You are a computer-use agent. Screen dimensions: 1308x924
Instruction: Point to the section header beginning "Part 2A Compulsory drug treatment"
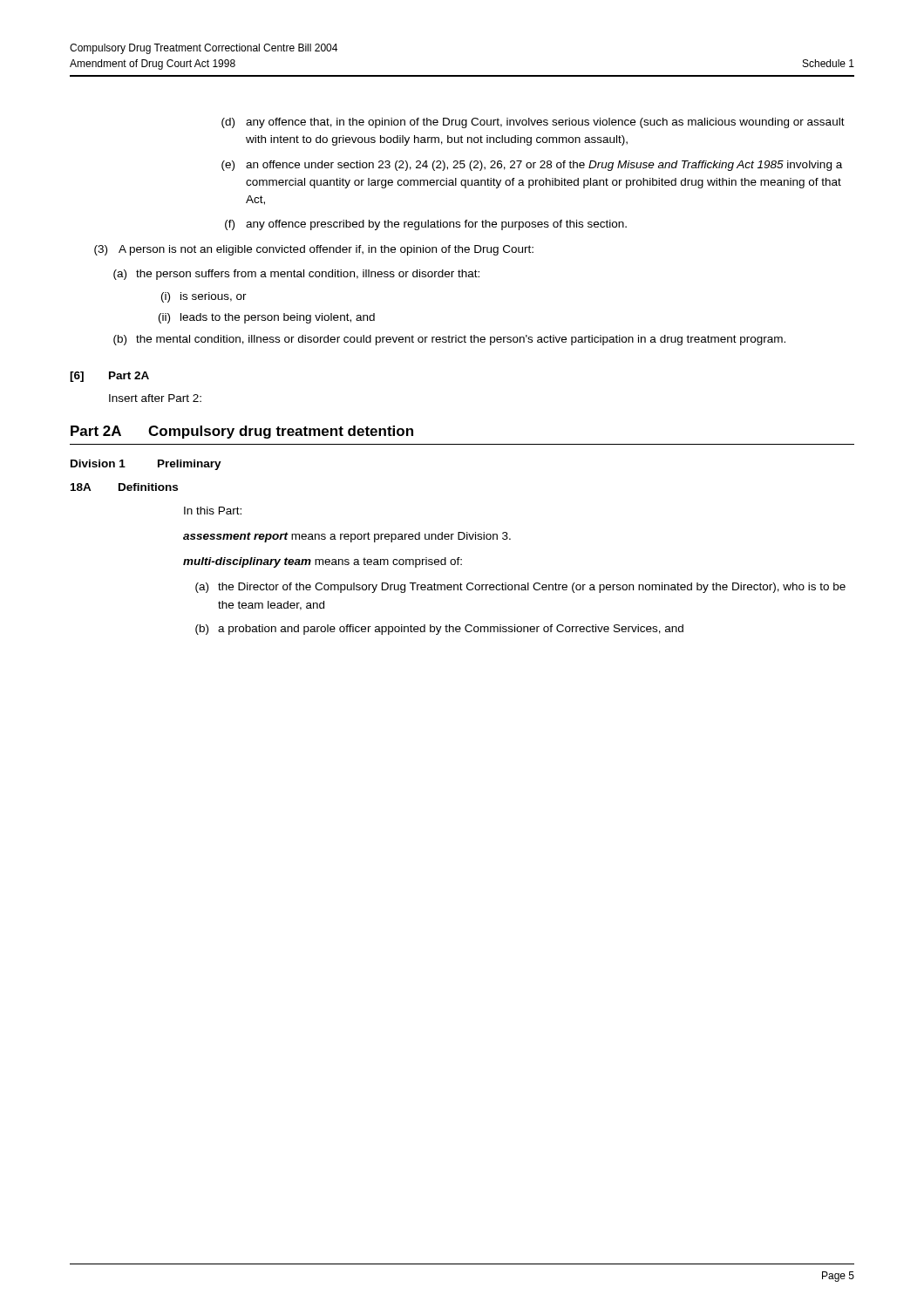[242, 432]
